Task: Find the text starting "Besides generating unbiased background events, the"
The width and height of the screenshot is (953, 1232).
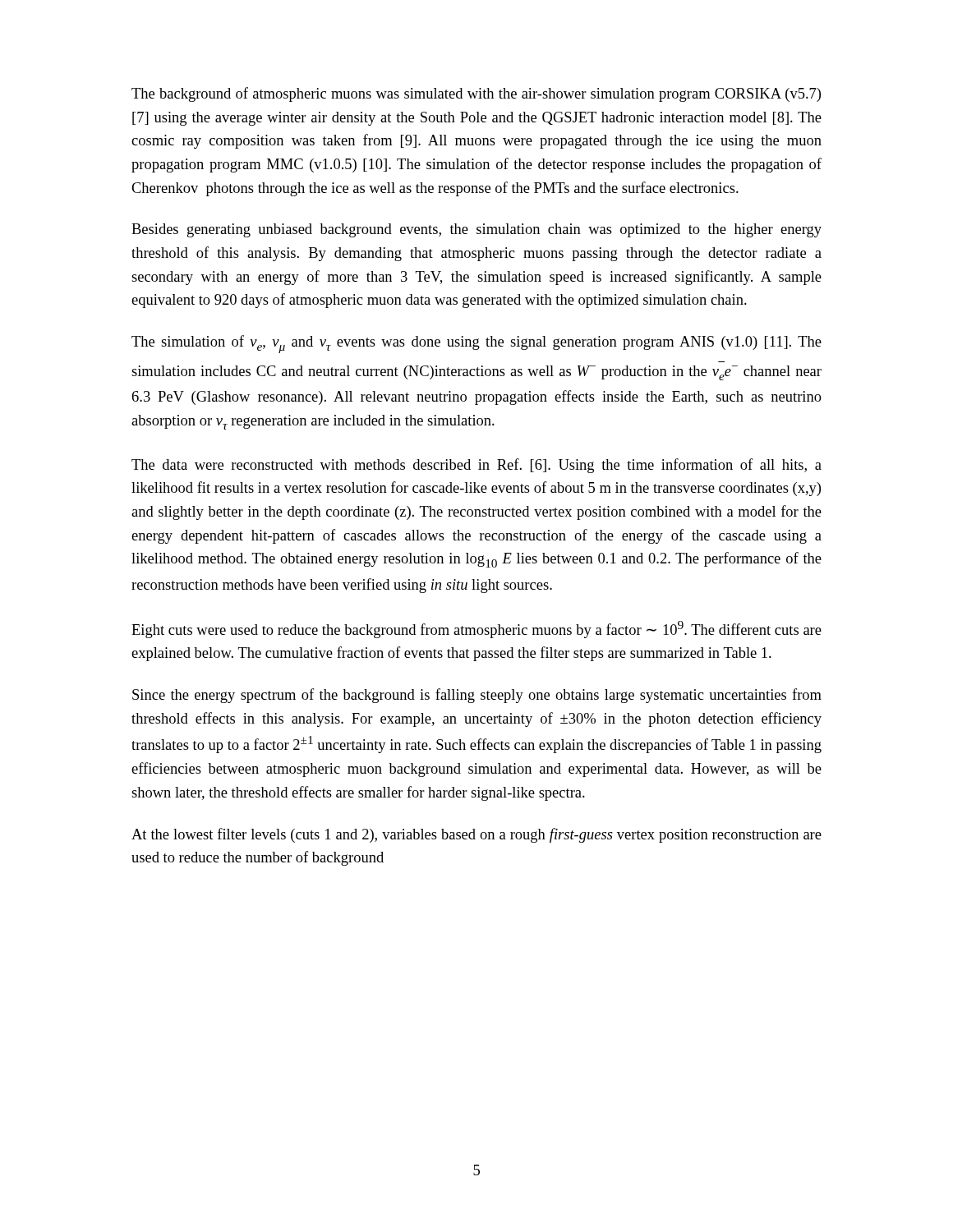Action: pyautogui.click(x=476, y=265)
